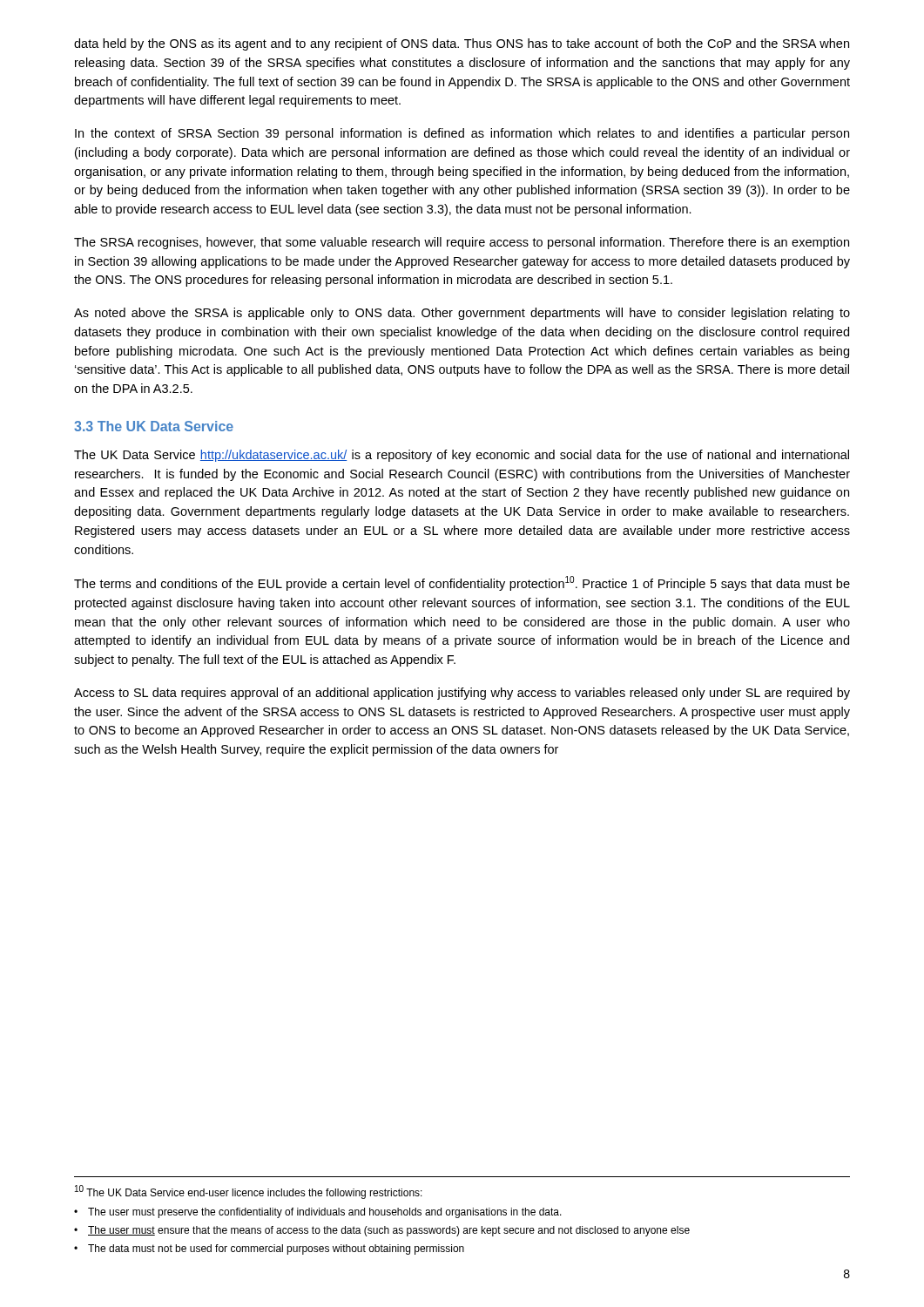Select the block starting "3.3 The UK Data Service"

coord(154,426)
